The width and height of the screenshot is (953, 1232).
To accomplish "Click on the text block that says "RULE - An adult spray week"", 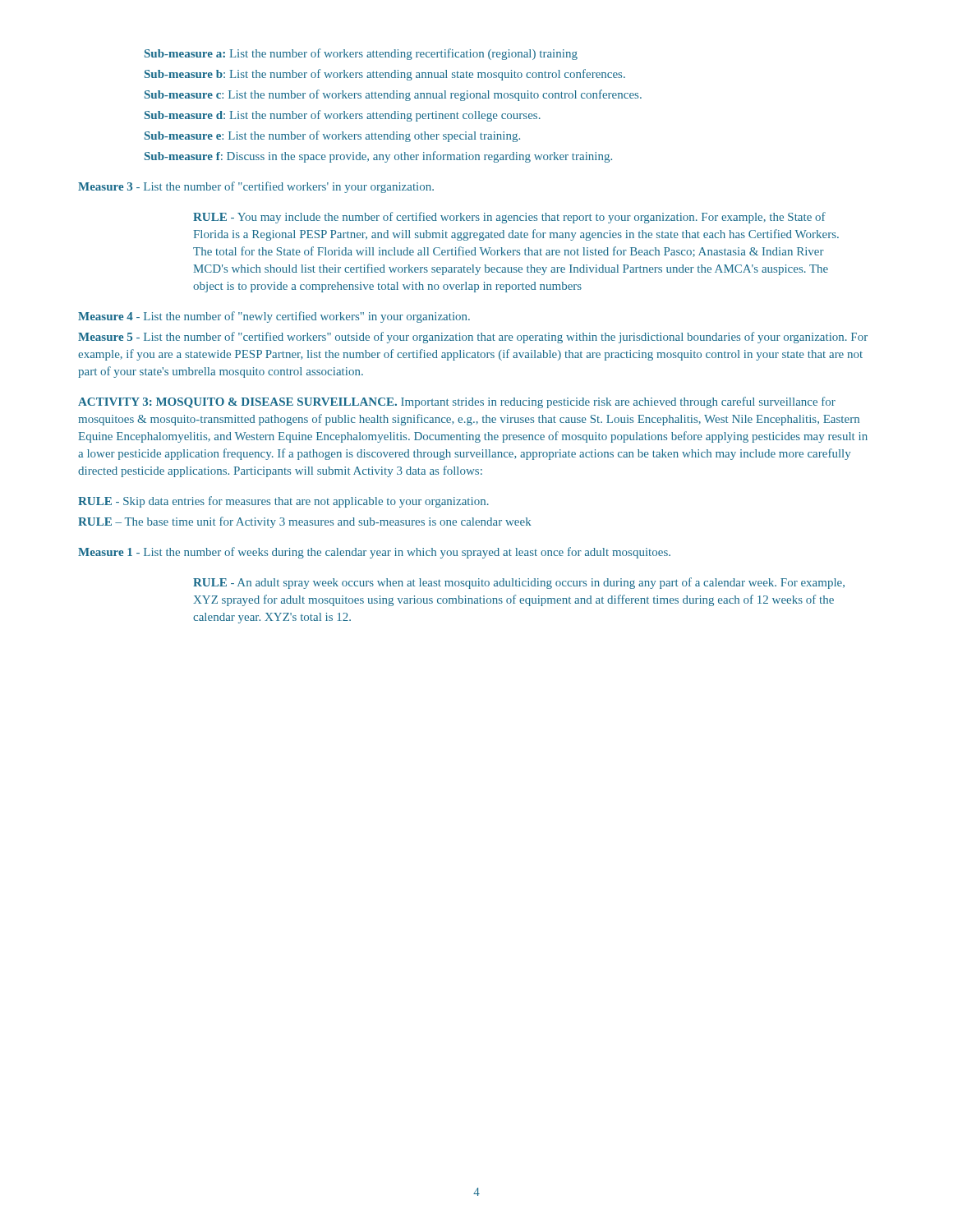I will pyautogui.click(x=526, y=600).
